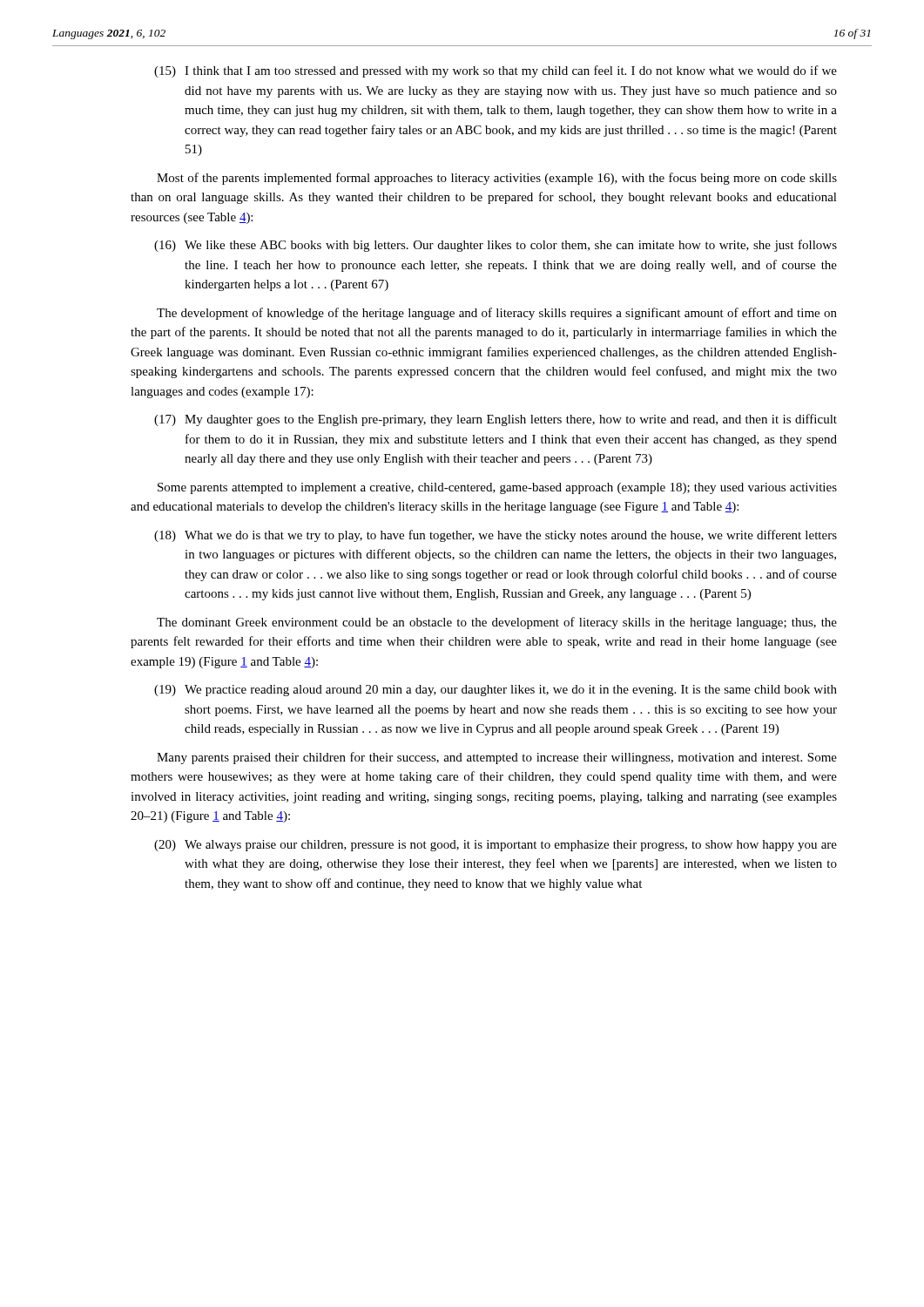
Task: Point to the text block starting "(19) We practice reading aloud around"
Action: point(484,709)
